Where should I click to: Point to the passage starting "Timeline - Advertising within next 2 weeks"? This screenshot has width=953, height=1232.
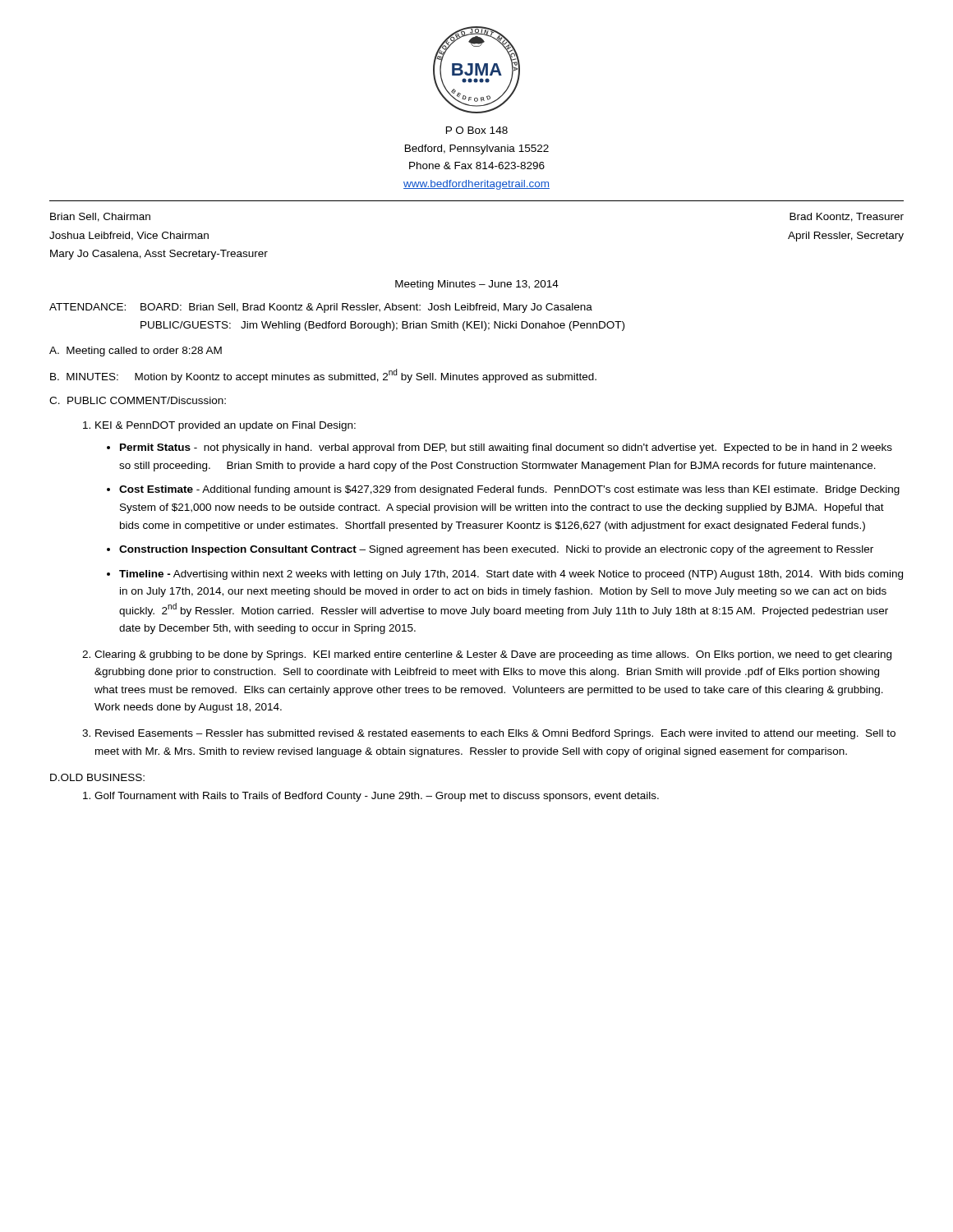pos(511,601)
